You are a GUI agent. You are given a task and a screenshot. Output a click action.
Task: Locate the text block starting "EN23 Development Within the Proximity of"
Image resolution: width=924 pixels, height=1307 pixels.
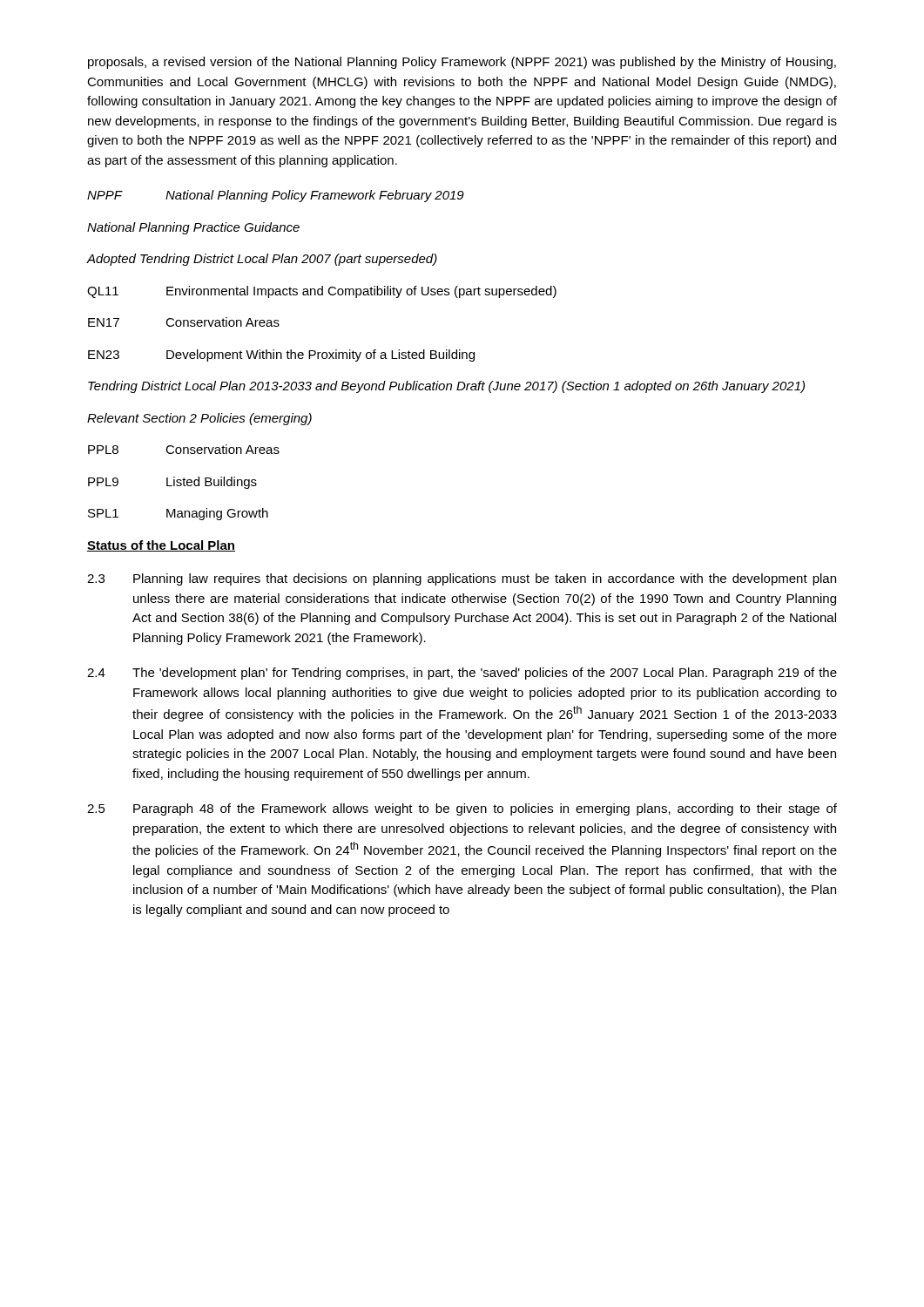(462, 354)
